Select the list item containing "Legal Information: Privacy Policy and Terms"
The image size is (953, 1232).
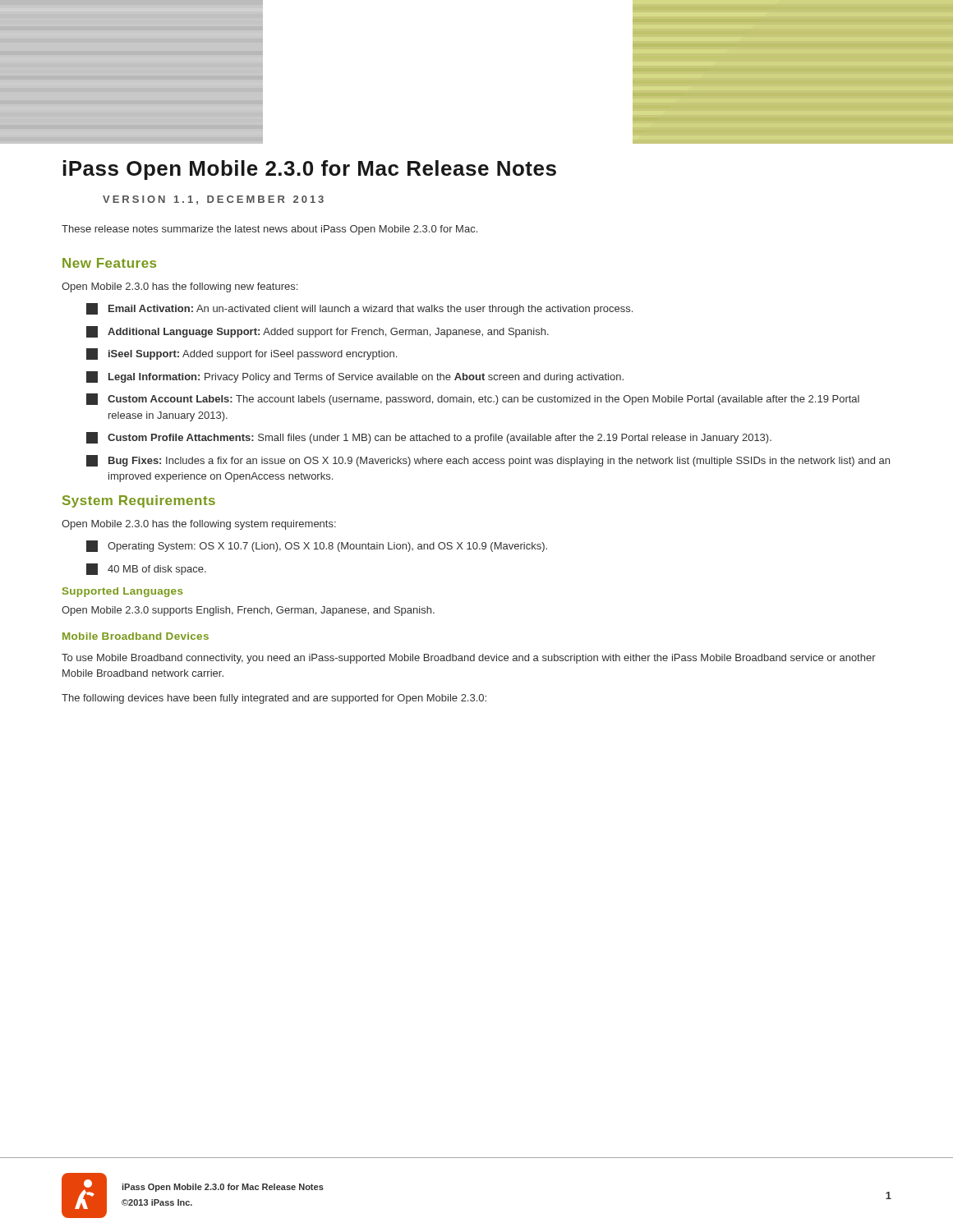click(x=489, y=376)
